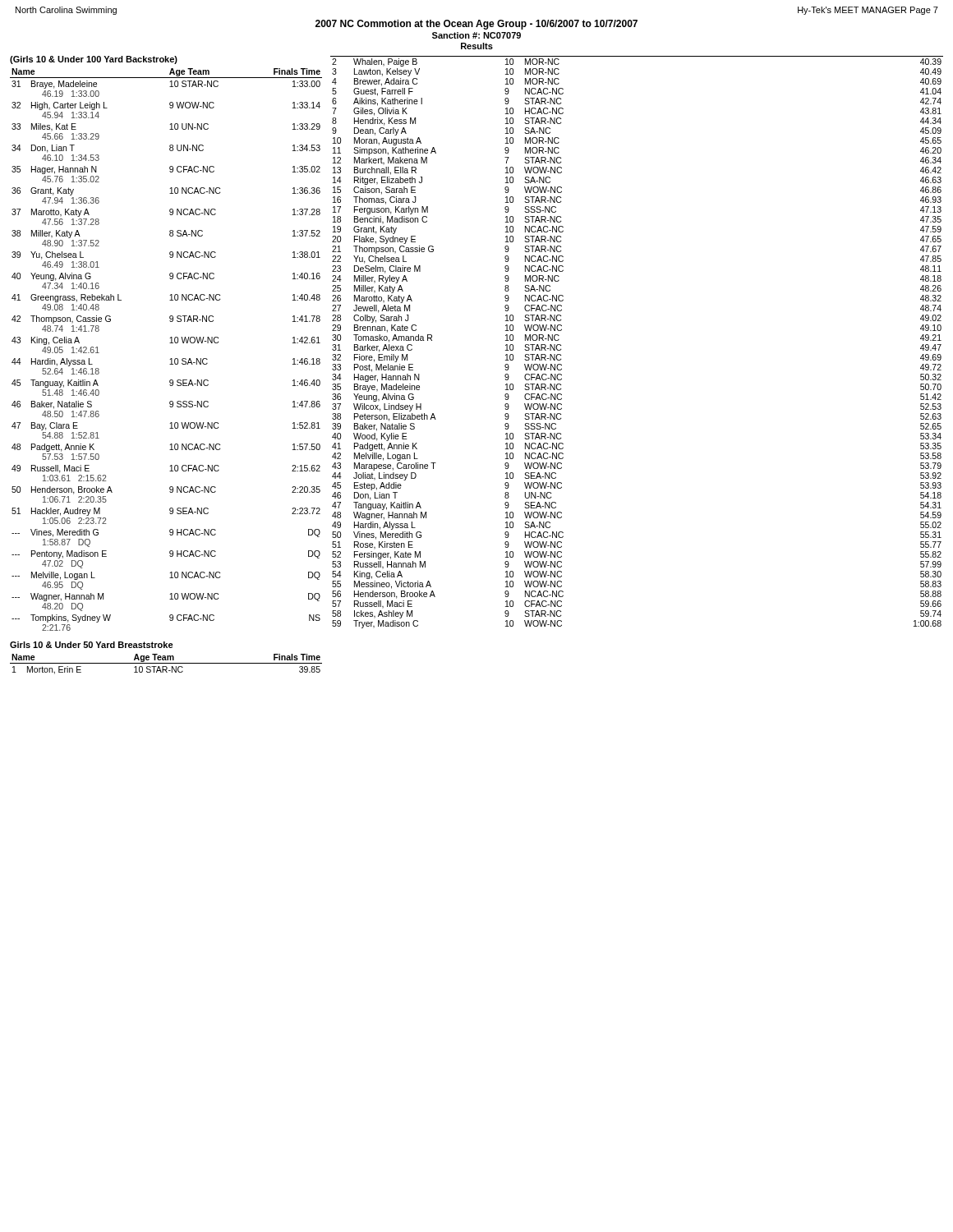The width and height of the screenshot is (953, 1232).
Task: Locate the table with the text "Thomas, Ciara J"
Action: (637, 341)
